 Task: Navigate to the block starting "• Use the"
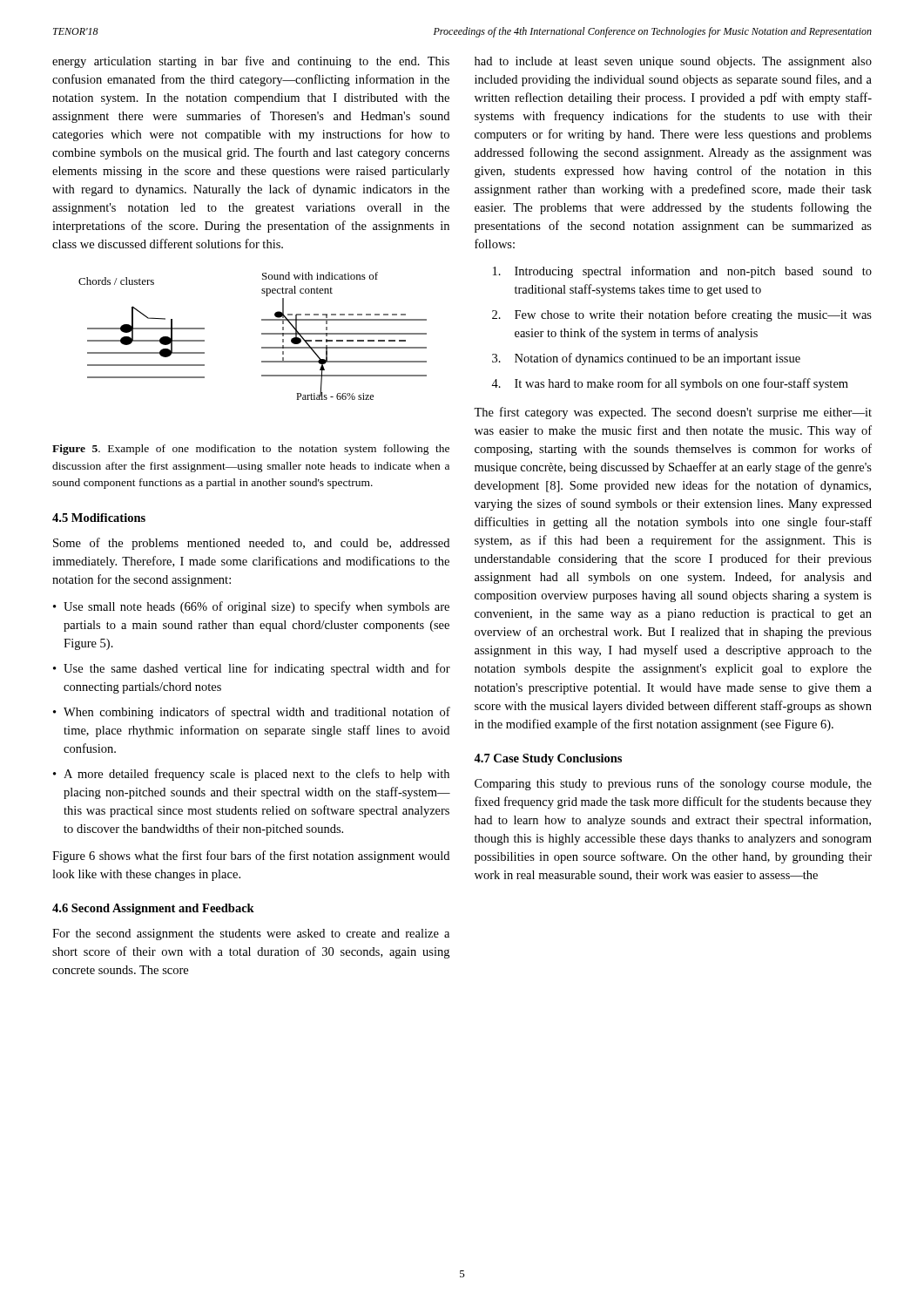(251, 678)
